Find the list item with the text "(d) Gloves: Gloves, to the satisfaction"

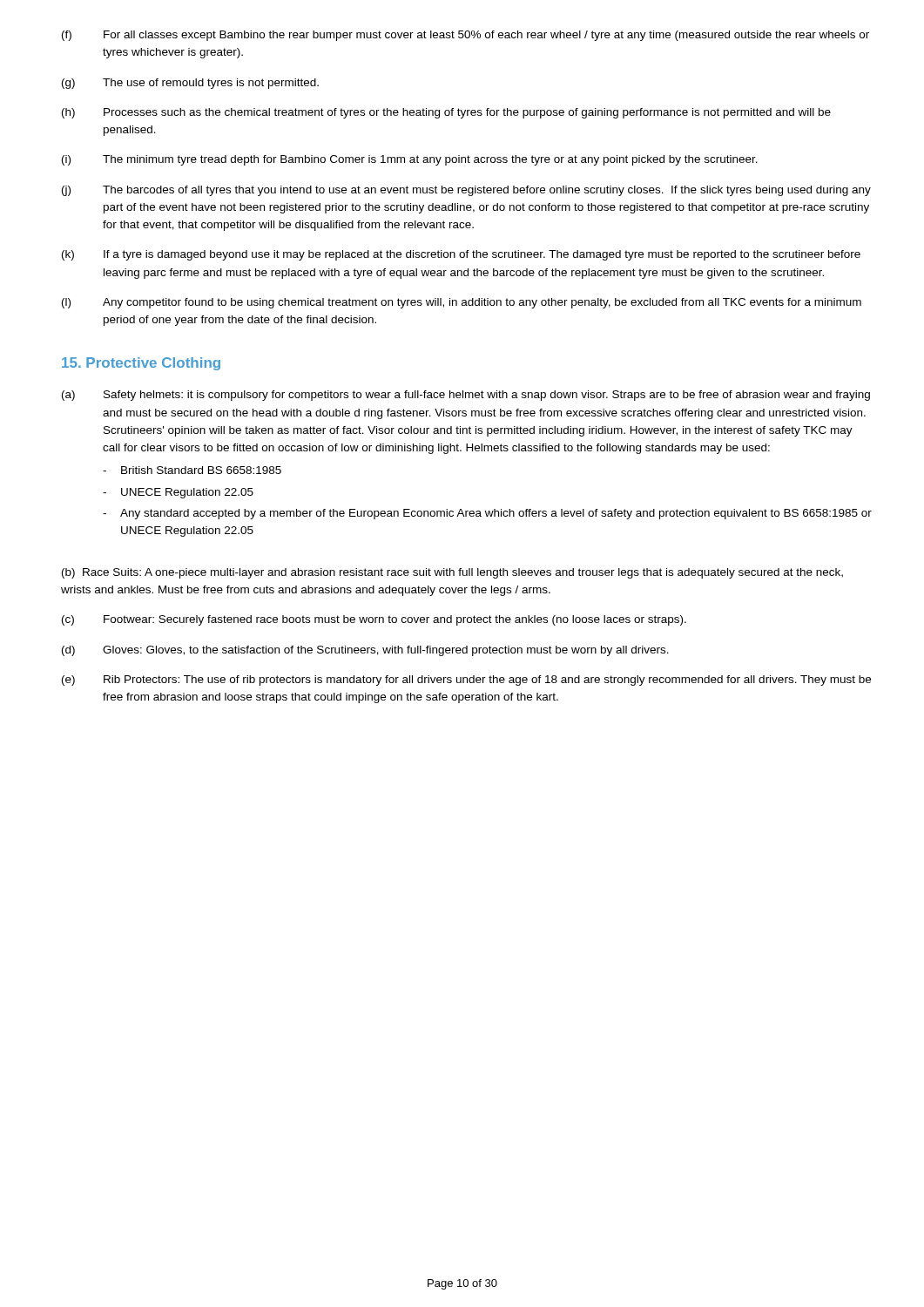[466, 650]
